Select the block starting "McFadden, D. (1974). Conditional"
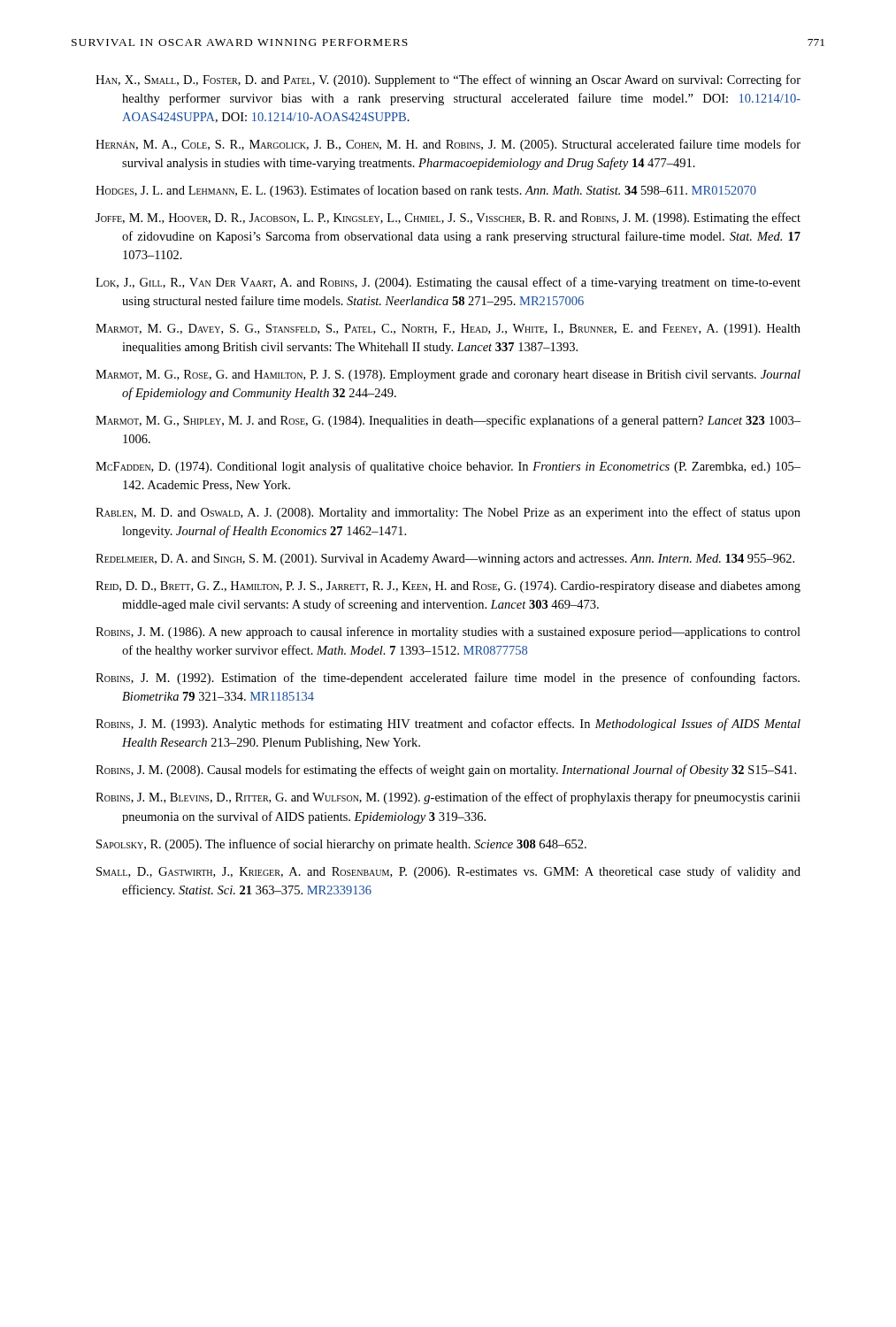 tap(448, 476)
